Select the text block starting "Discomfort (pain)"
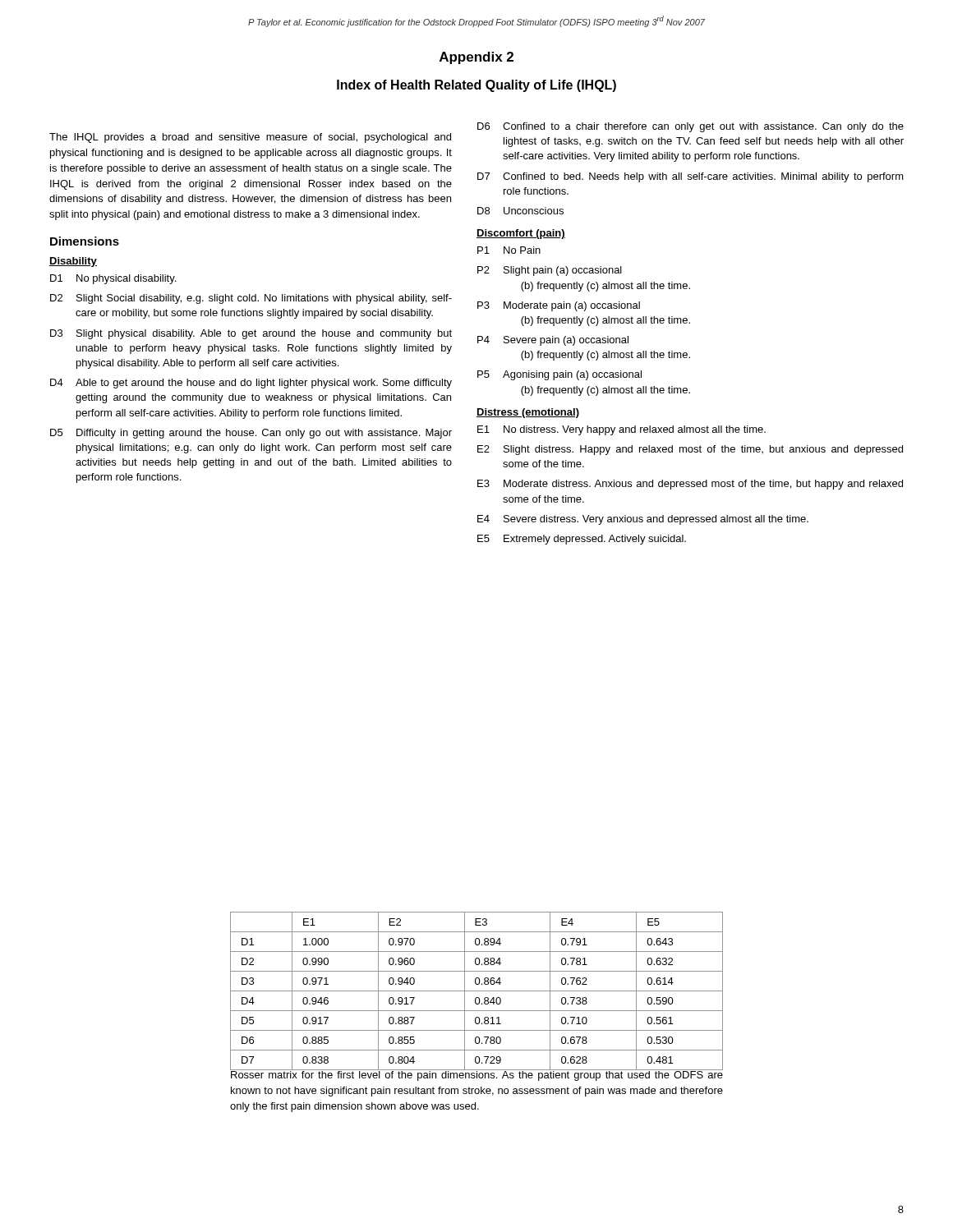953x1232 pixels. pyautogui.click(x=521, y=233)
